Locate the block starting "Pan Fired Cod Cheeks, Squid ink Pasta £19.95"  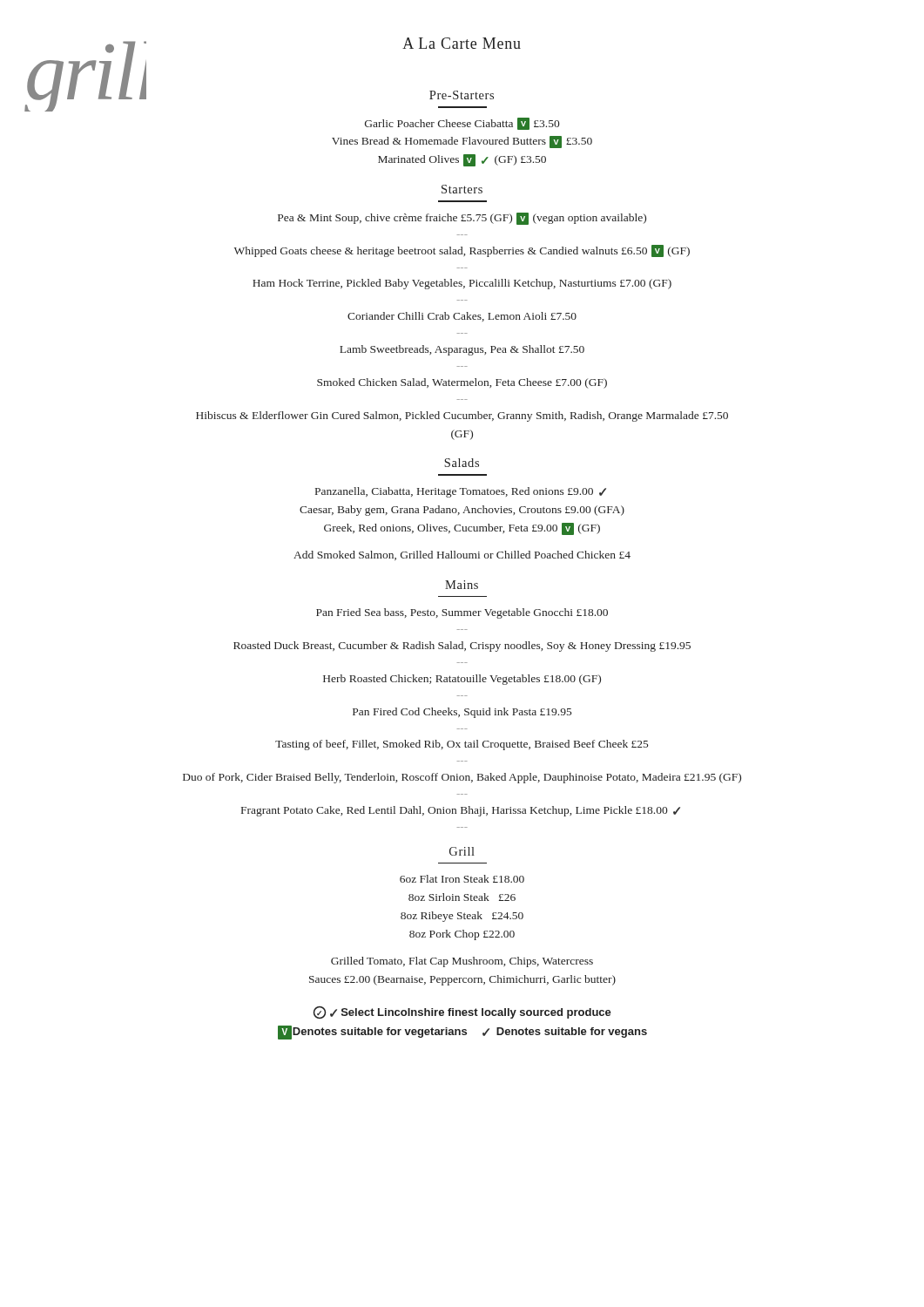point(462,711)
